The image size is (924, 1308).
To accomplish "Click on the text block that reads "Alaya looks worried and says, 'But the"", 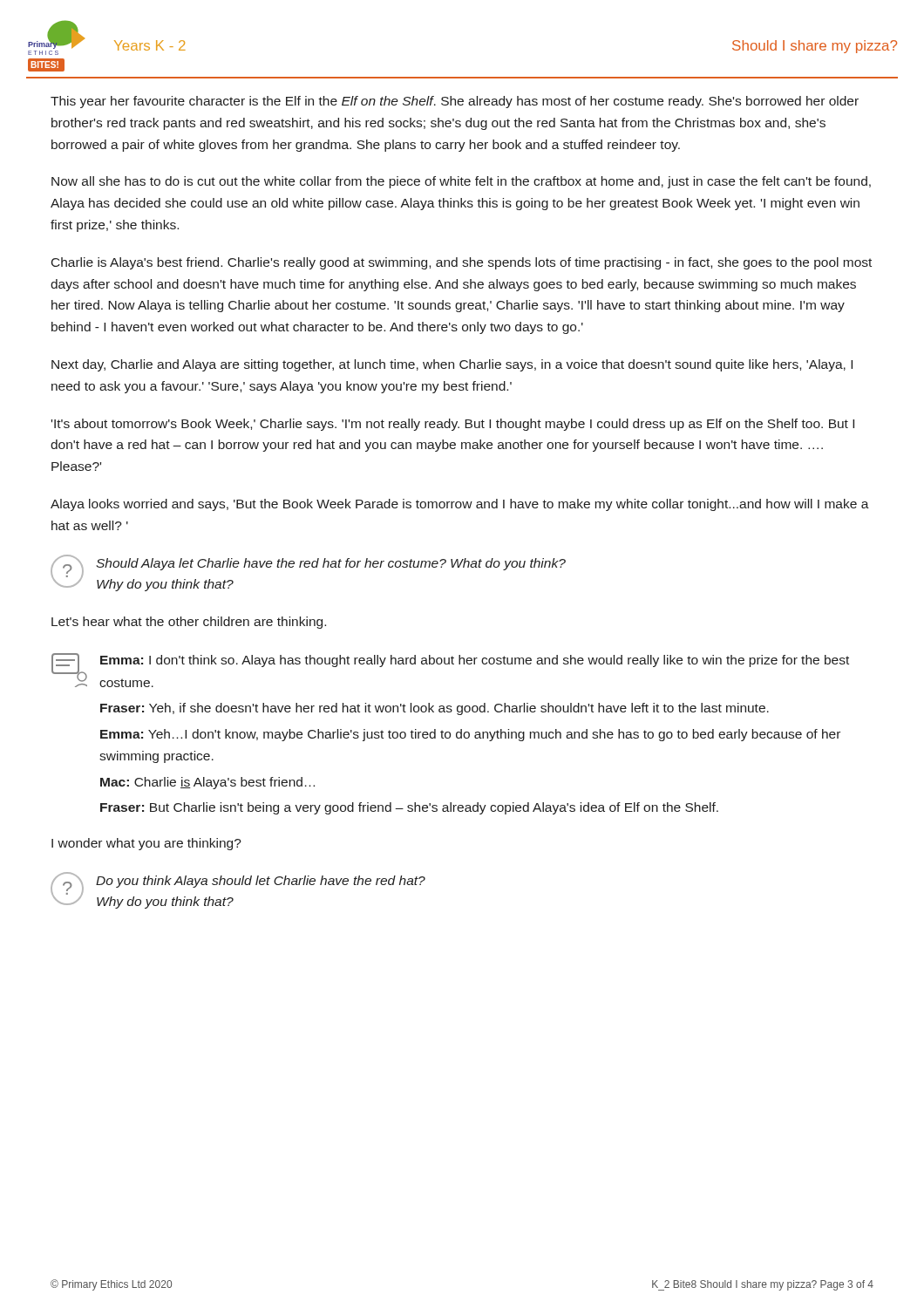I will [x=460, y=514].
